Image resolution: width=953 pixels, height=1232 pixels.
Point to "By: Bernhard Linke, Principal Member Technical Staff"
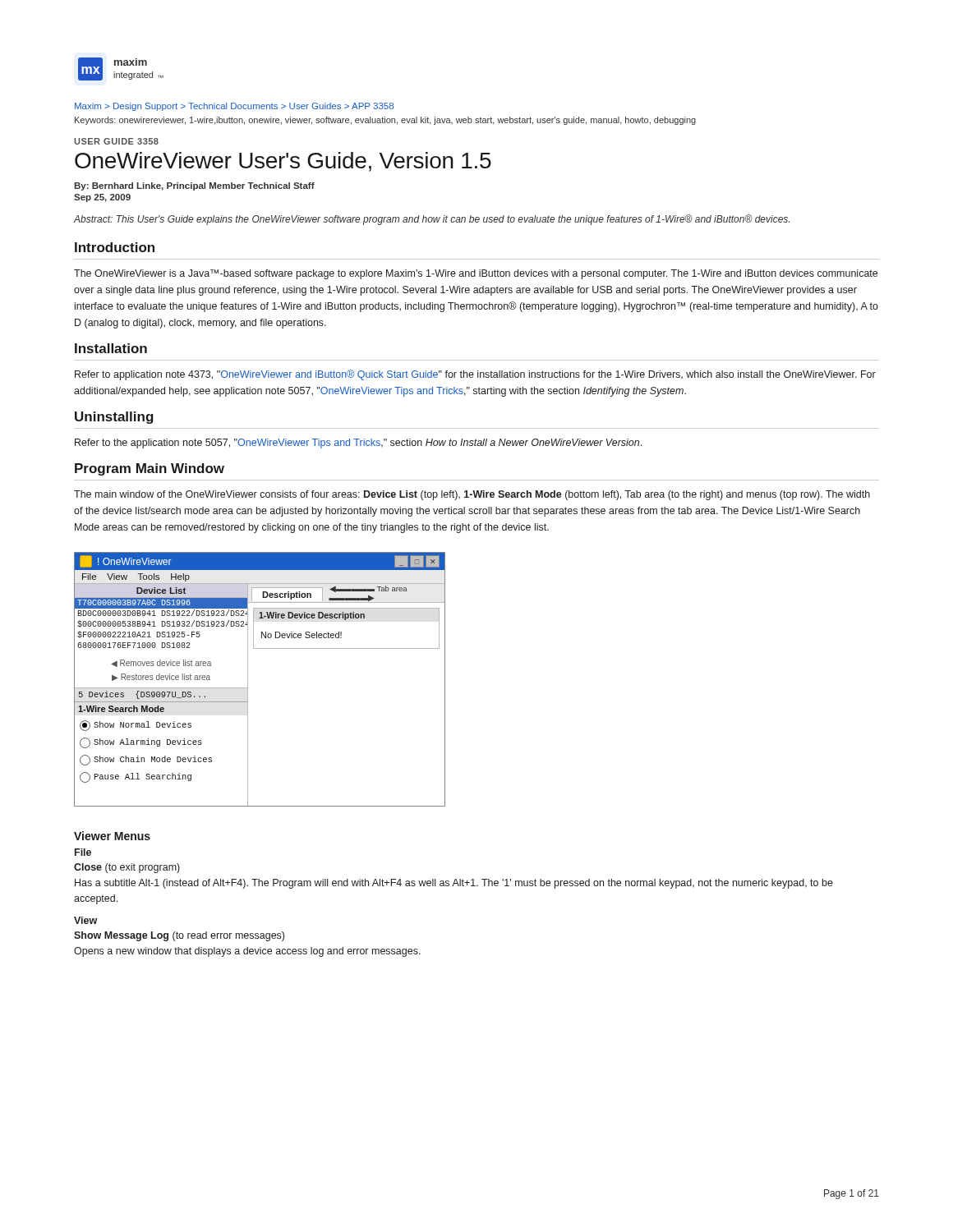tap(194, 186)
